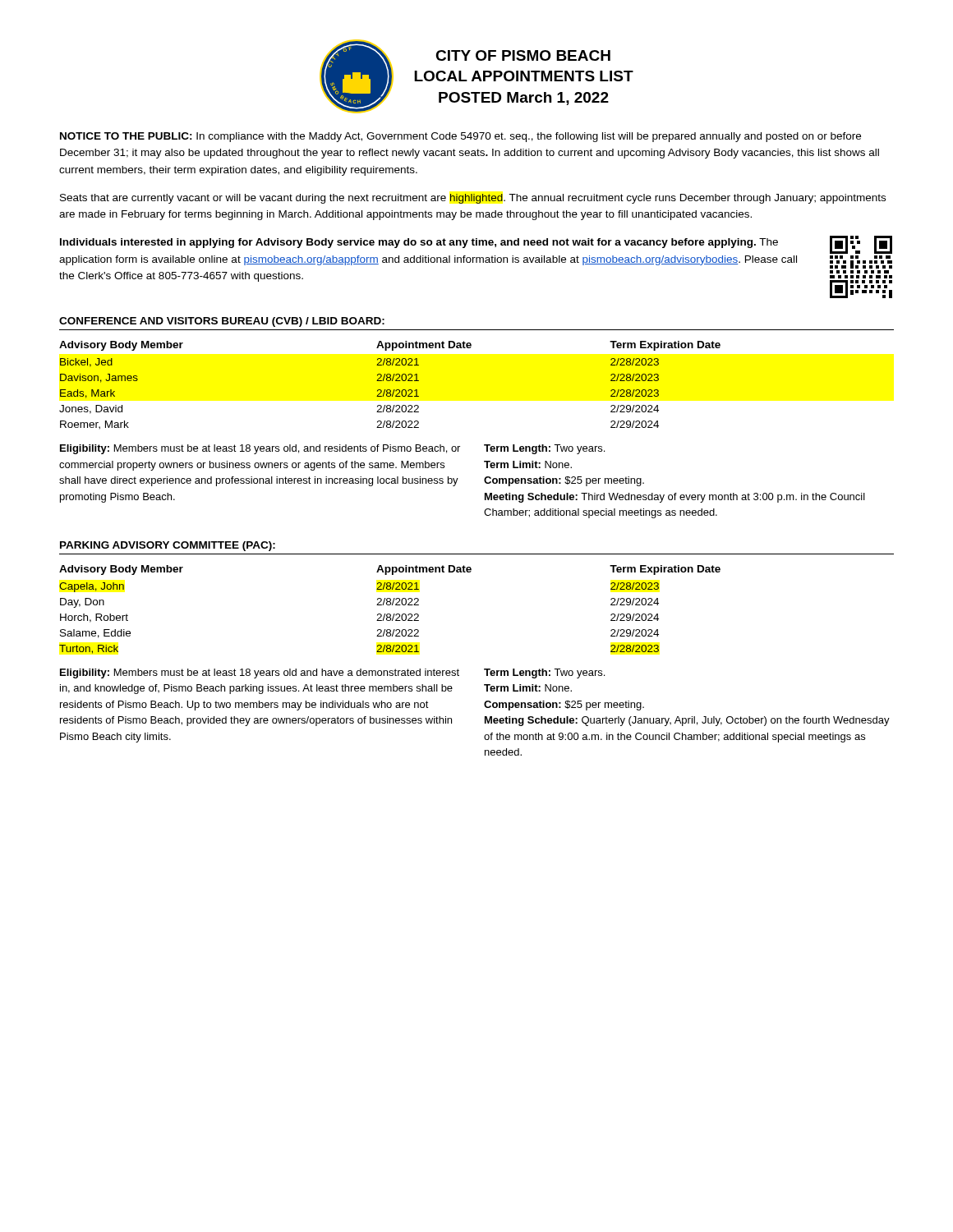Click on the text block with the text "NOTICE TO THE PUBLIC: In"

tap(469, 153)
